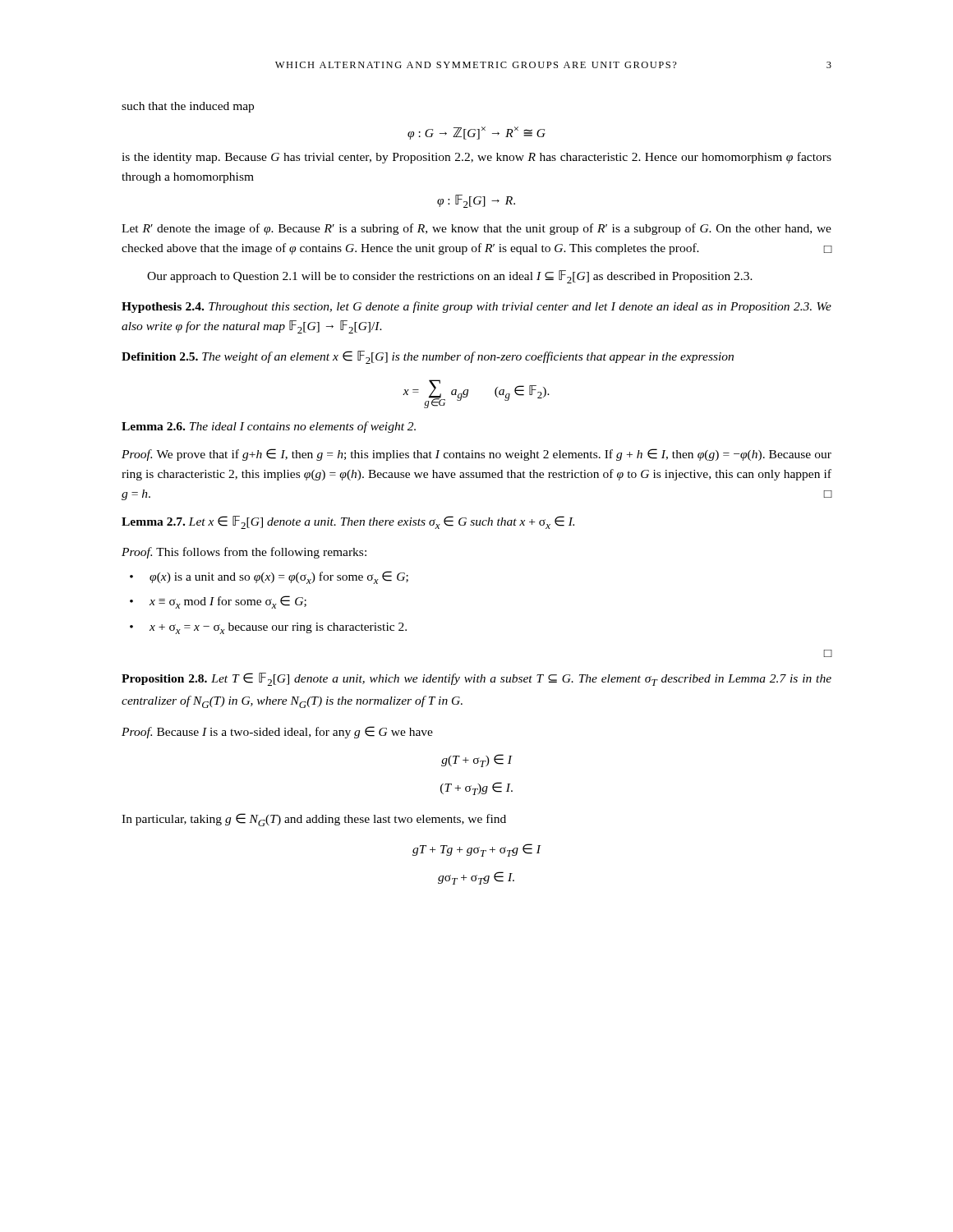
Task: Select the formula containing "gT + Tg + gσT +"
Action: [x=476, y=865]
